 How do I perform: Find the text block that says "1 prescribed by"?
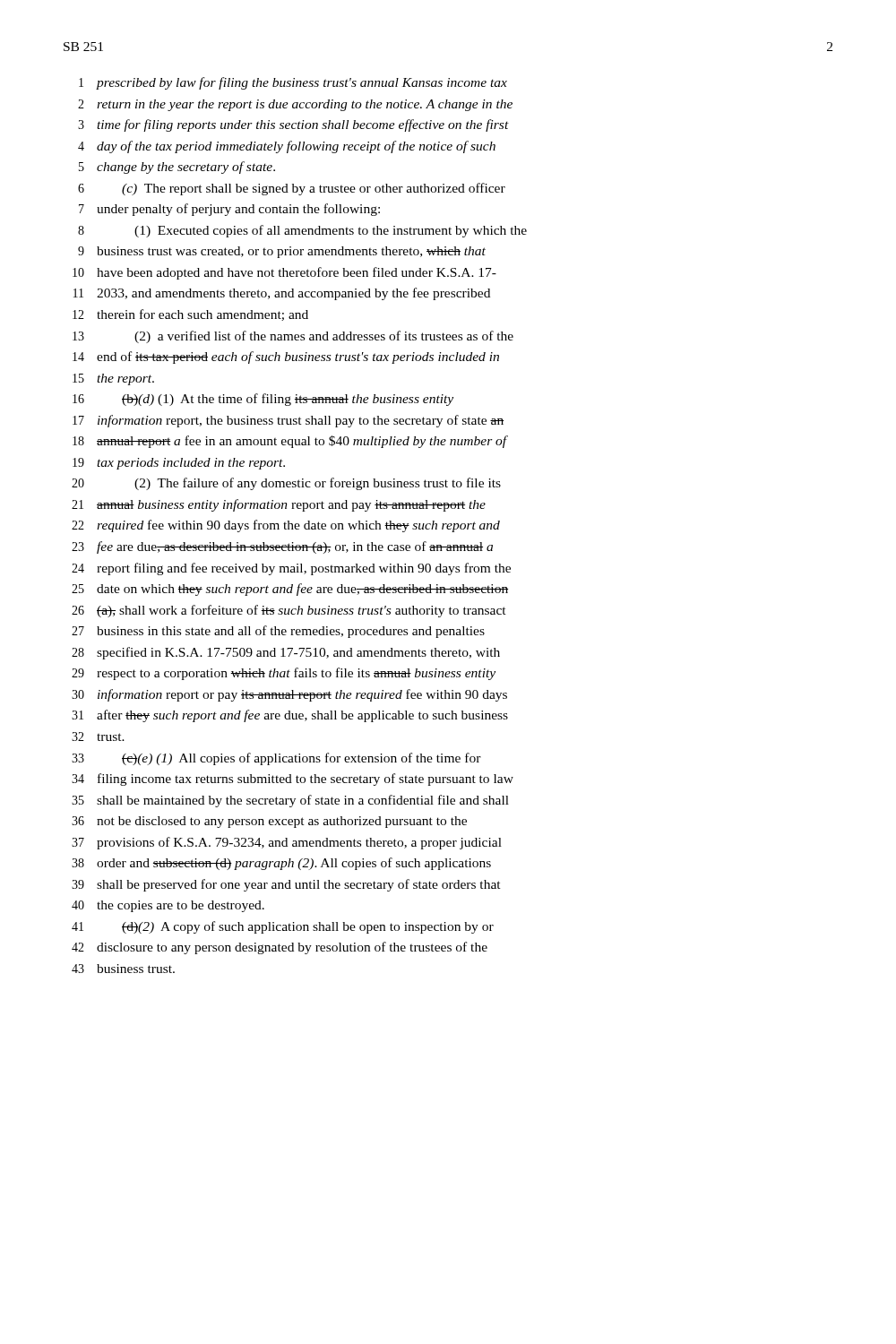click(x=448, y=525)
